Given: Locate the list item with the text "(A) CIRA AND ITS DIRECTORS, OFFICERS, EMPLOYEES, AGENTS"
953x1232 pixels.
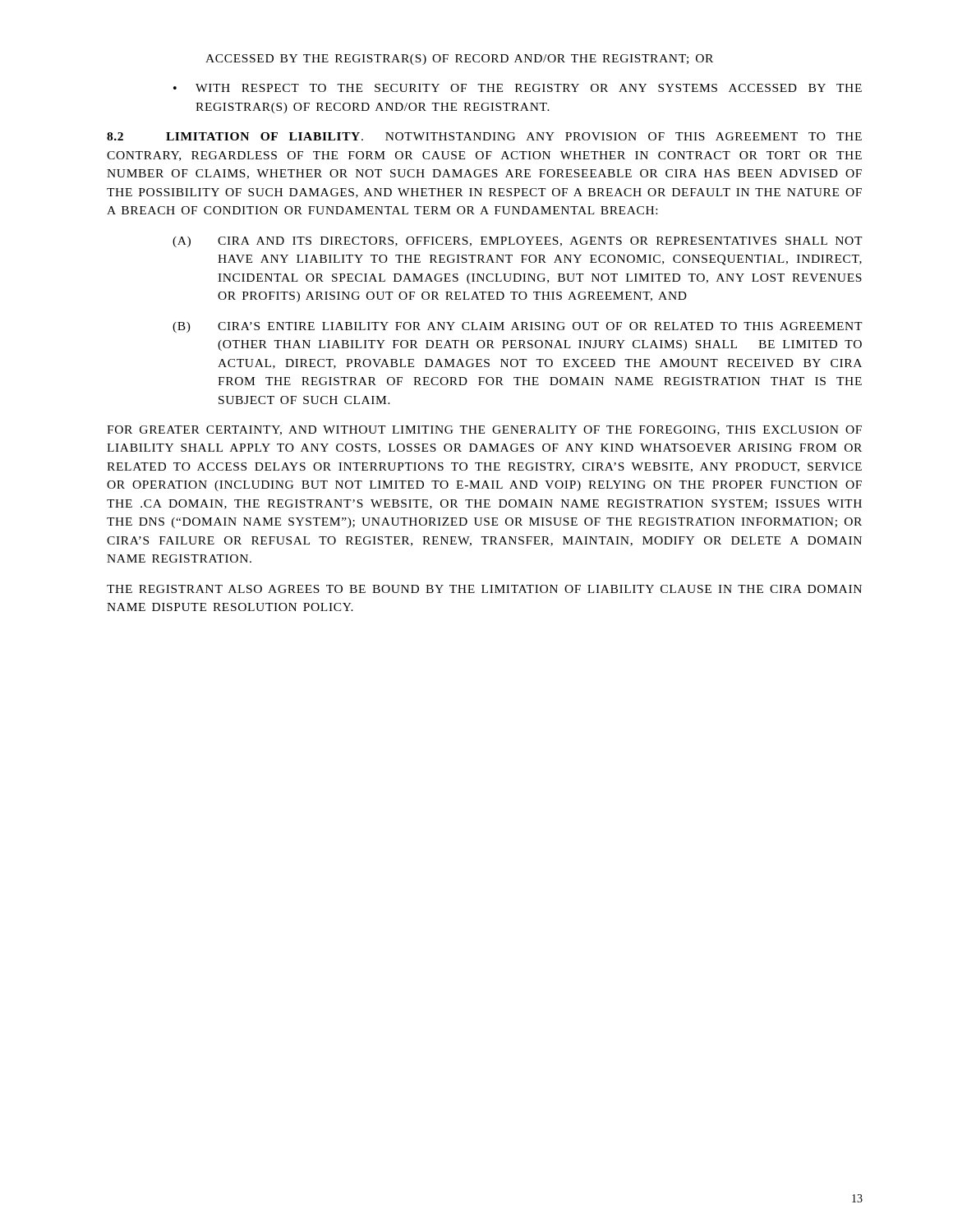Looking at the screenshot, I should (518, 268).
